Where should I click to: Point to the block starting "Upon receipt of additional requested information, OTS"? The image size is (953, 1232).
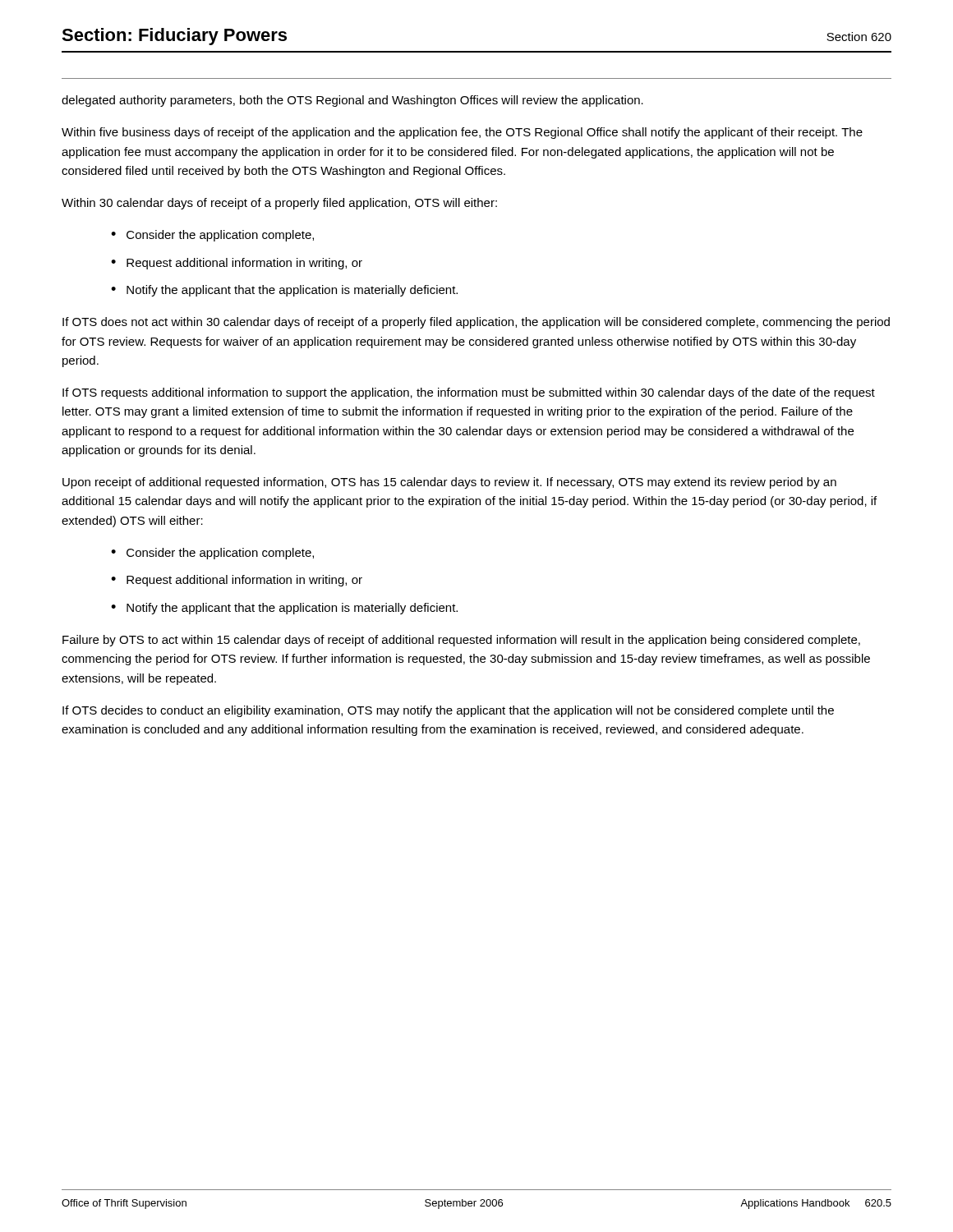469,501
